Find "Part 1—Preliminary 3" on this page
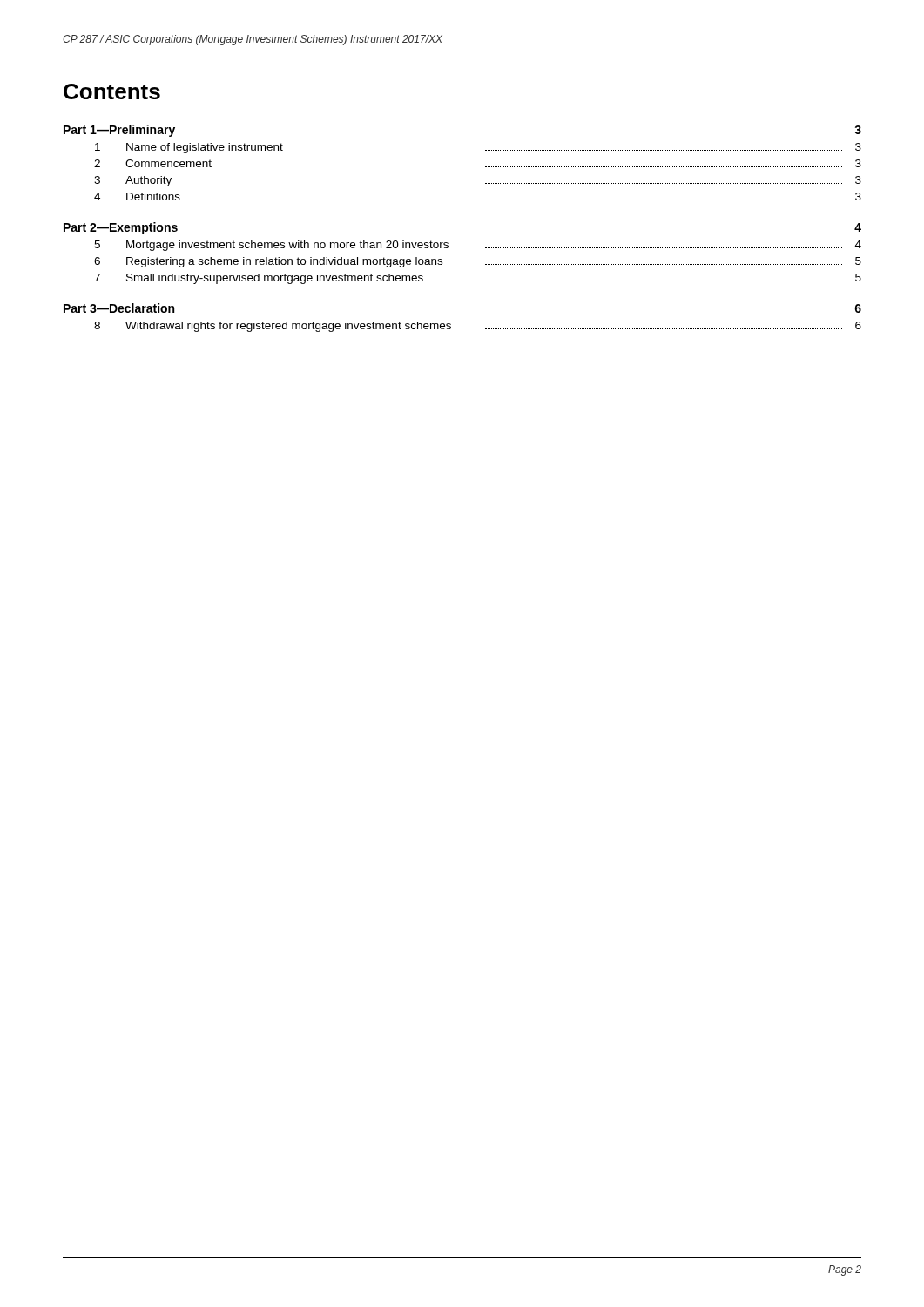The height and width of the screenshot is (1307, 924). (122, 130)
